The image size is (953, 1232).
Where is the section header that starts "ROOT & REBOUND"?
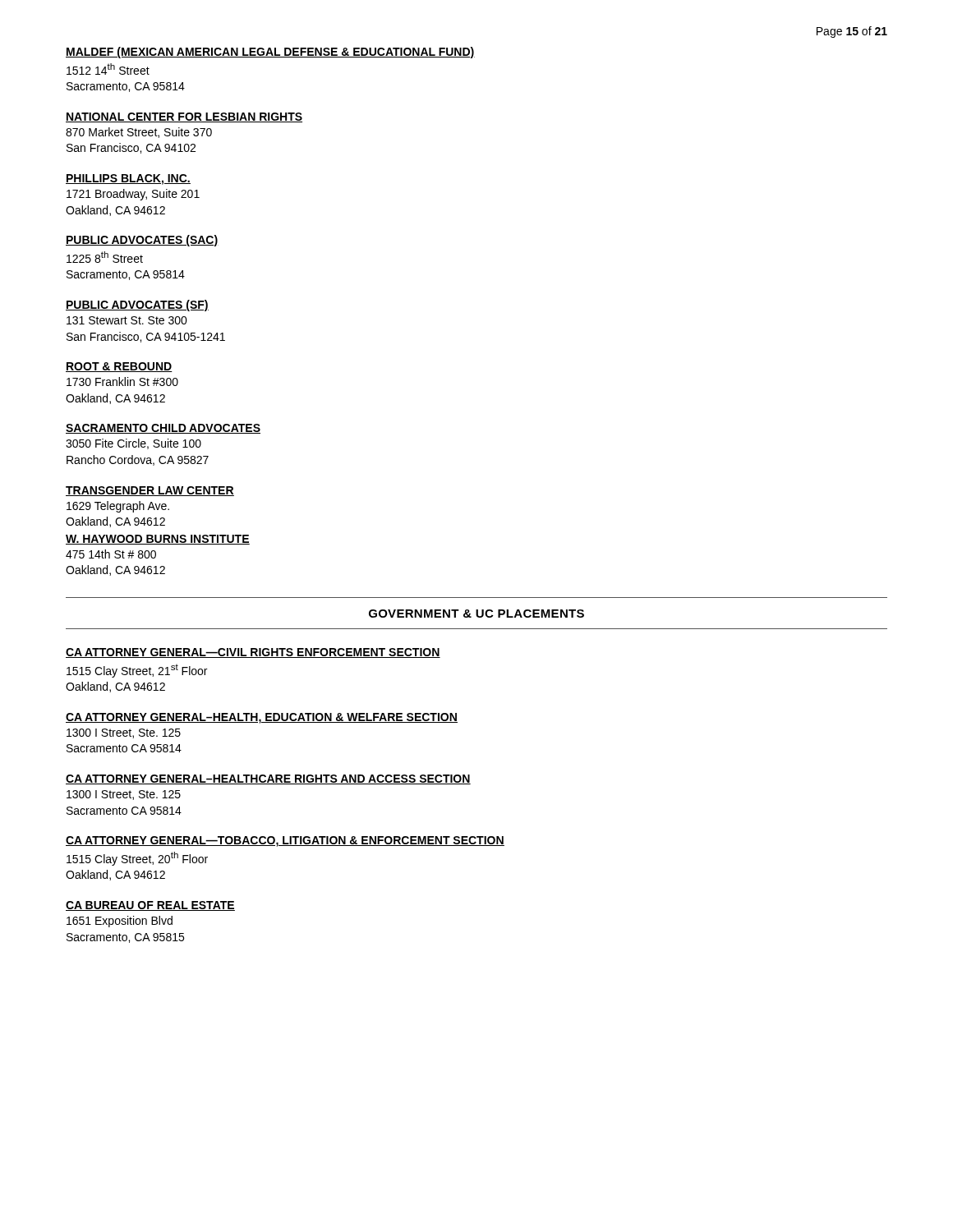(119, 367)
